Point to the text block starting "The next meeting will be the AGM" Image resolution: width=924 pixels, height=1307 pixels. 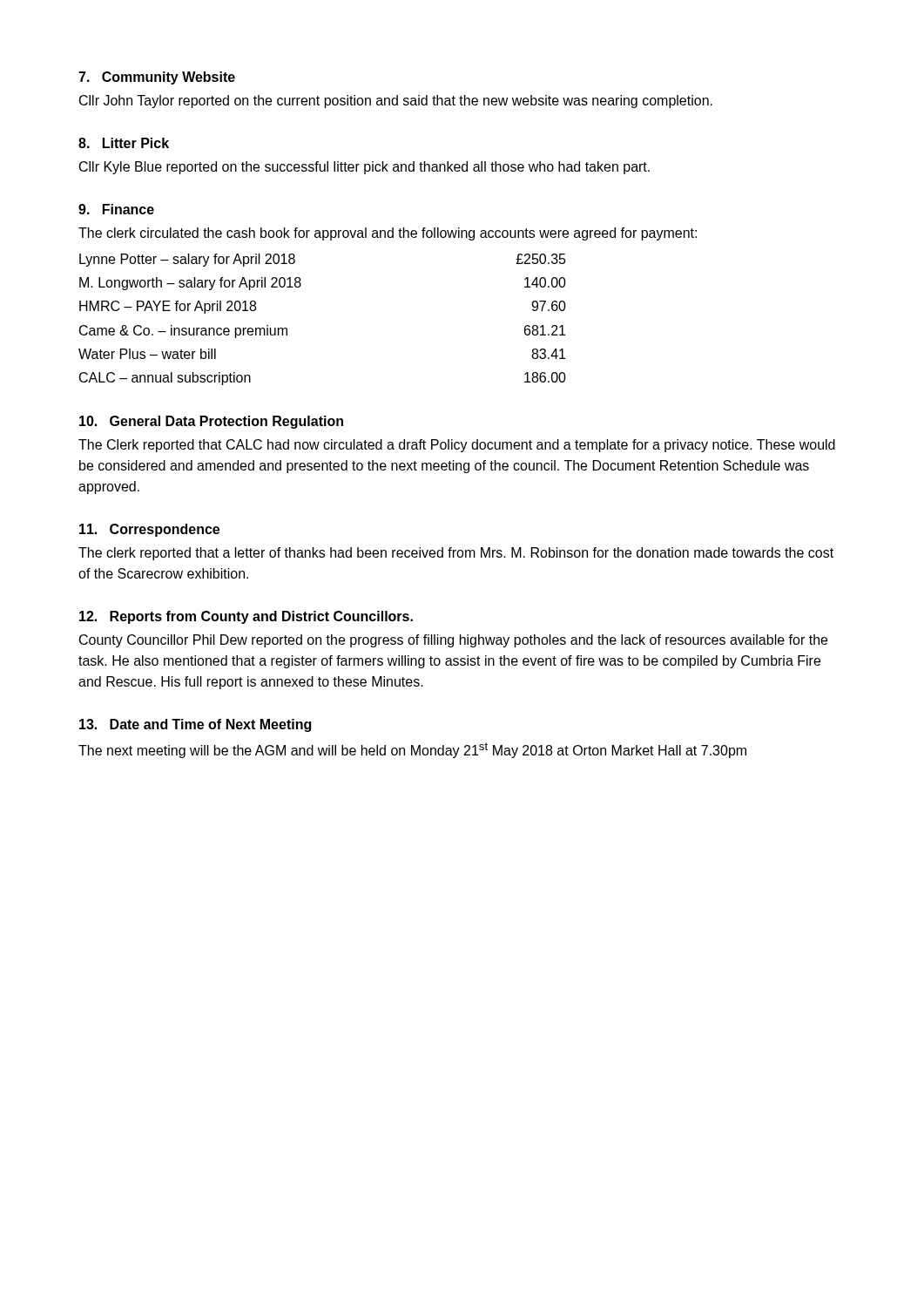pos(413,749)
